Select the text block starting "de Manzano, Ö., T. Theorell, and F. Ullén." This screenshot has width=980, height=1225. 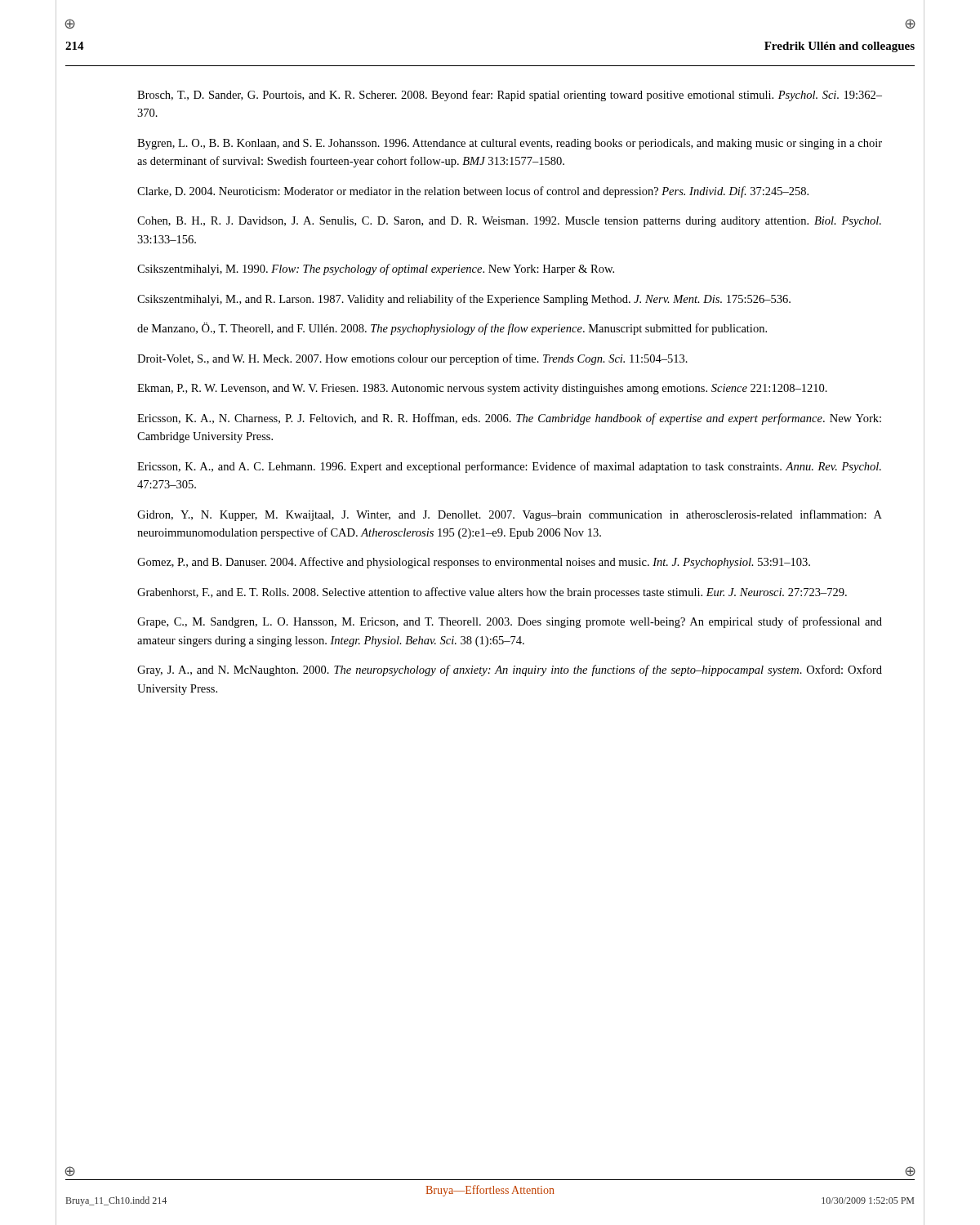point(452,328)
